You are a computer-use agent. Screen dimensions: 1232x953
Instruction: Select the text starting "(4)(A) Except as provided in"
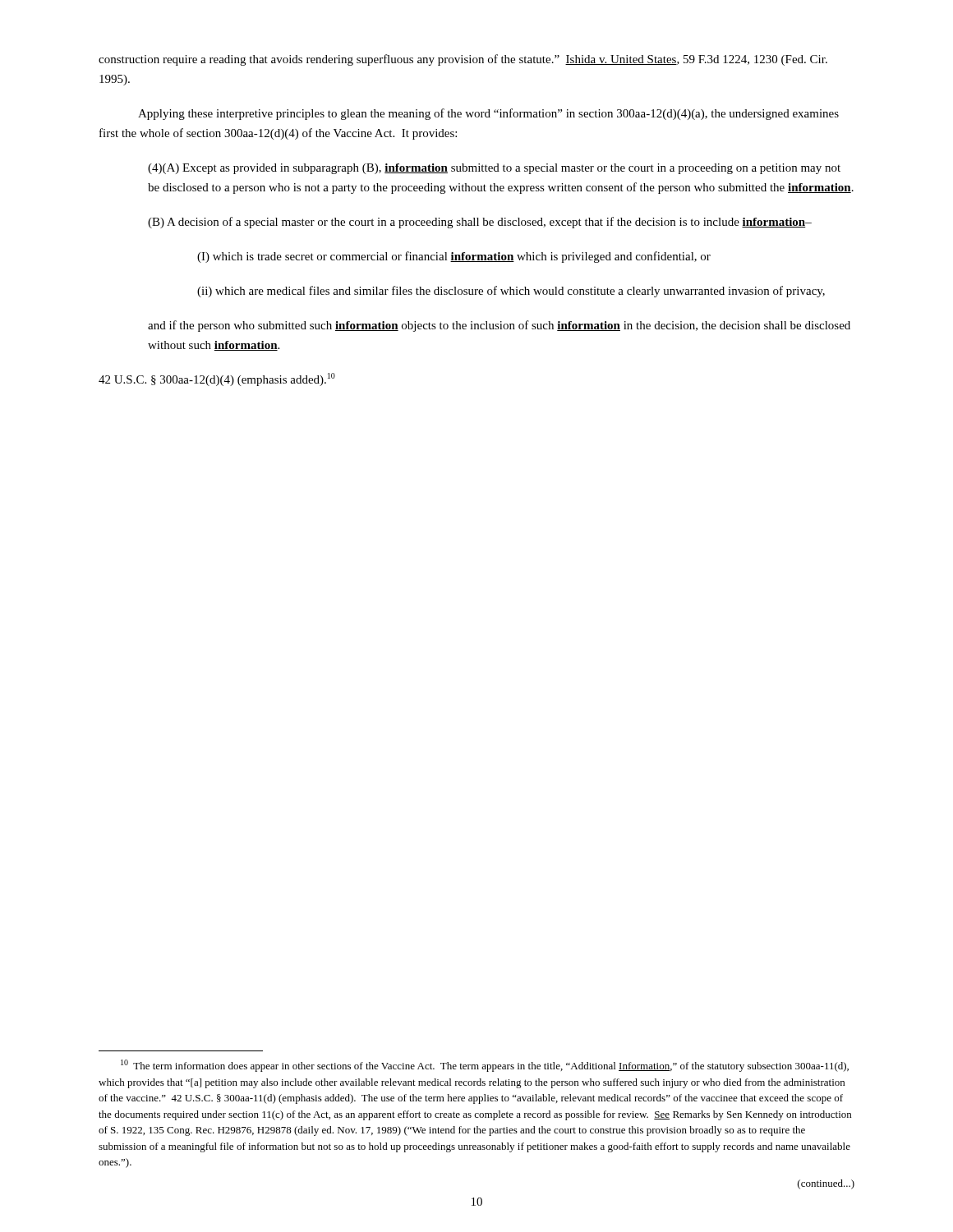tap(501, 177)
